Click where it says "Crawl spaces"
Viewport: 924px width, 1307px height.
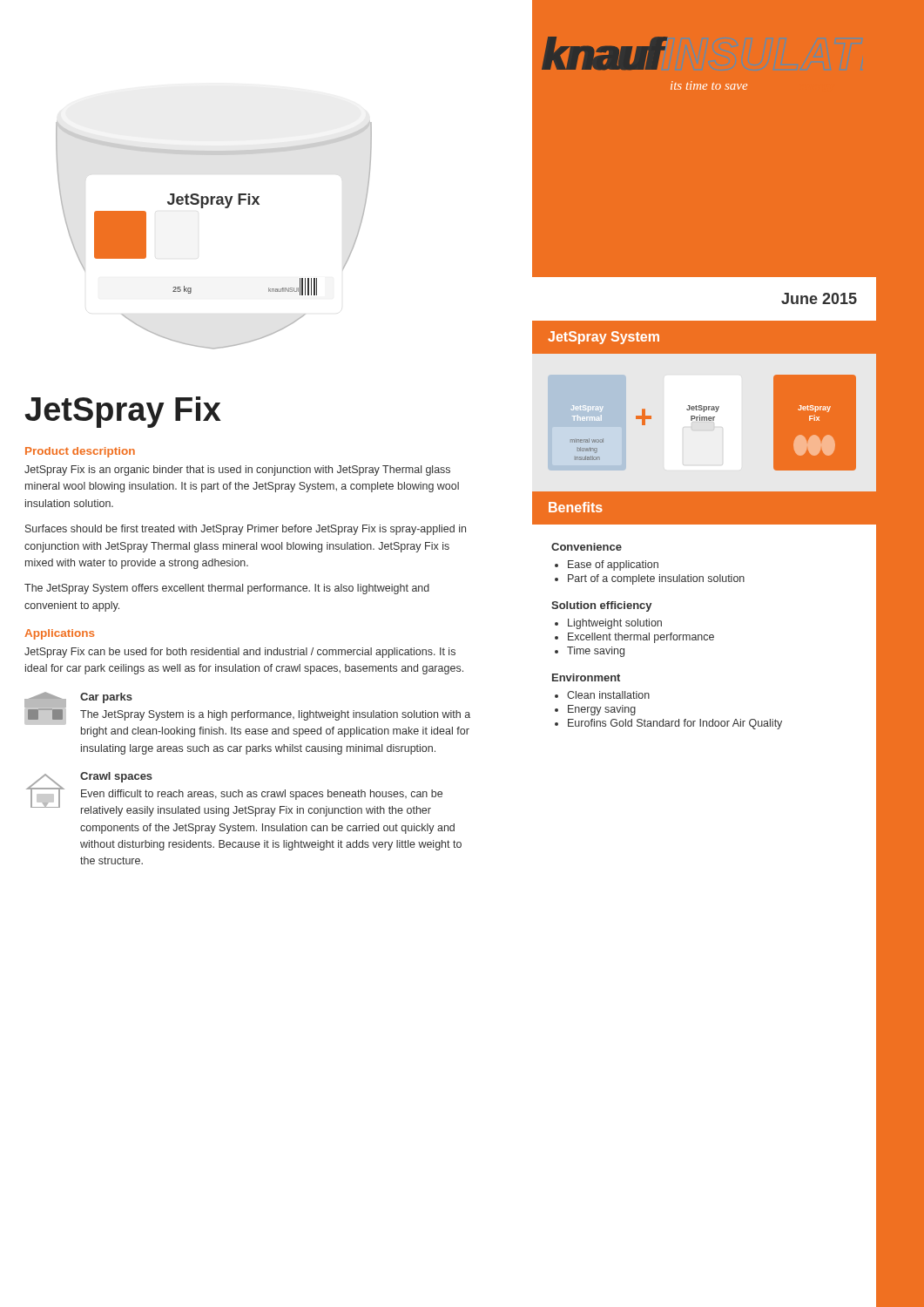tap(116, 777)
